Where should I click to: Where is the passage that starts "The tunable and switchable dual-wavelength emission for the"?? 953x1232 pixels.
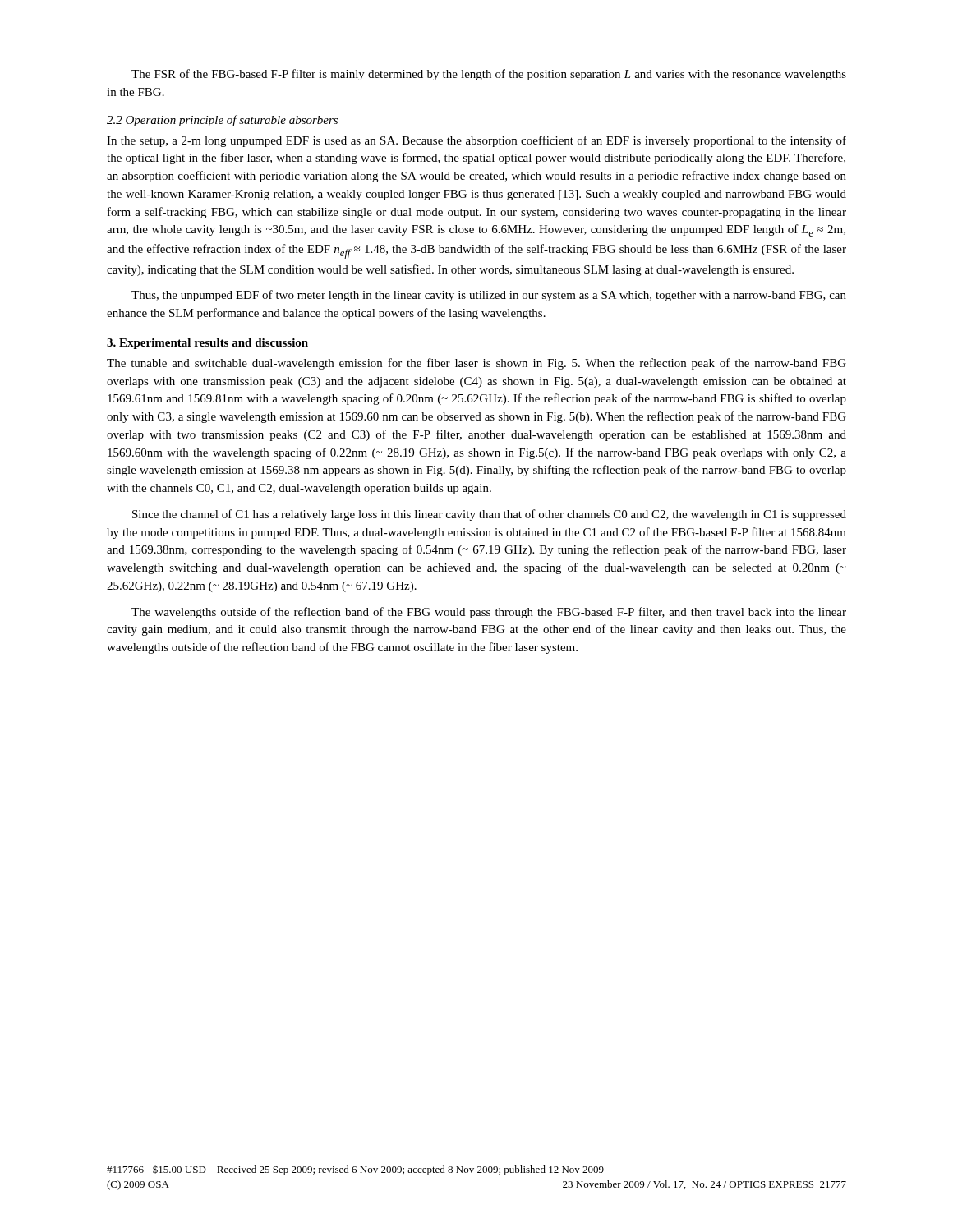click(x=476, y=425)
